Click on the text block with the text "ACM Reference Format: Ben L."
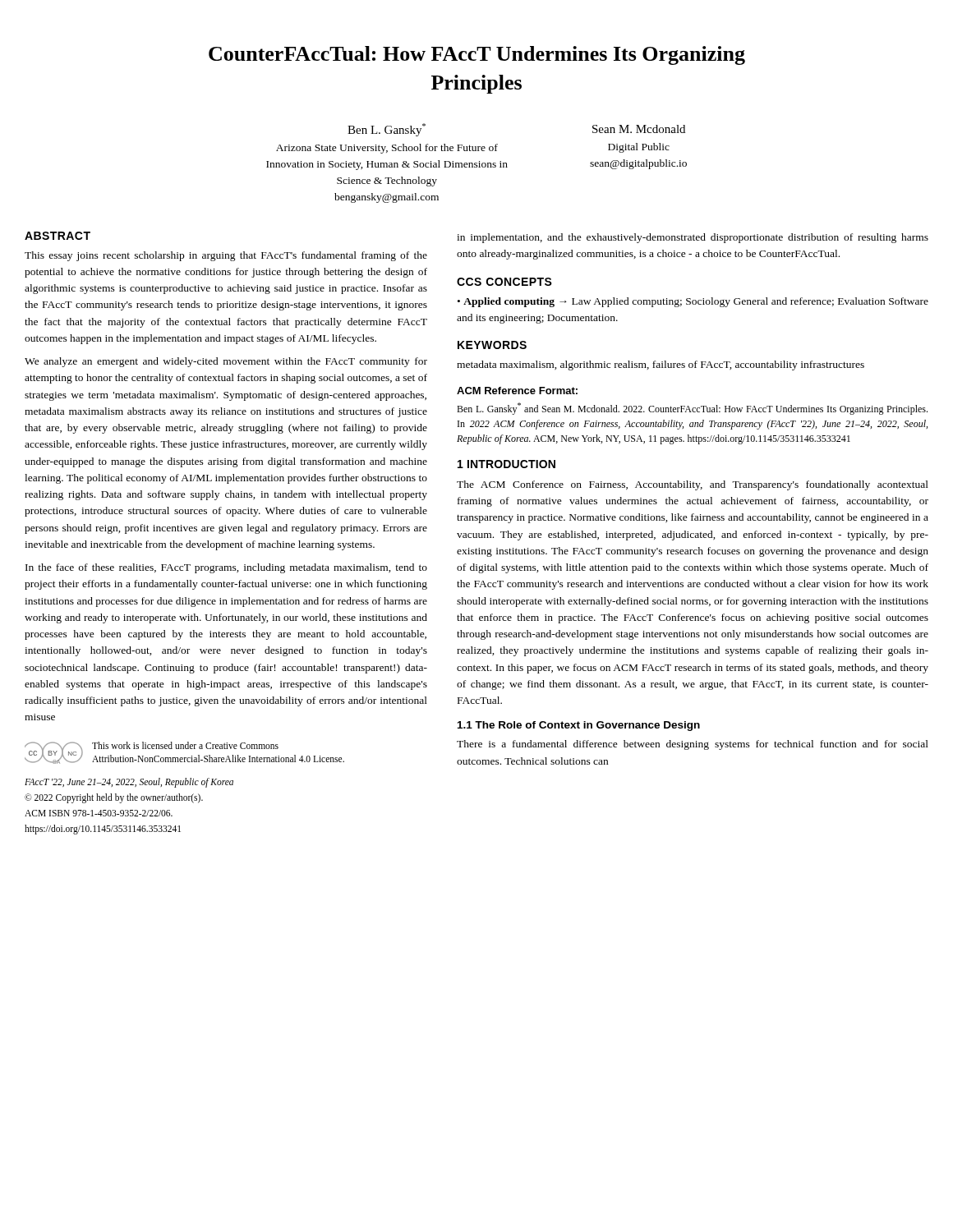This screenshot has height=1232, width=953. pos(693,415)
